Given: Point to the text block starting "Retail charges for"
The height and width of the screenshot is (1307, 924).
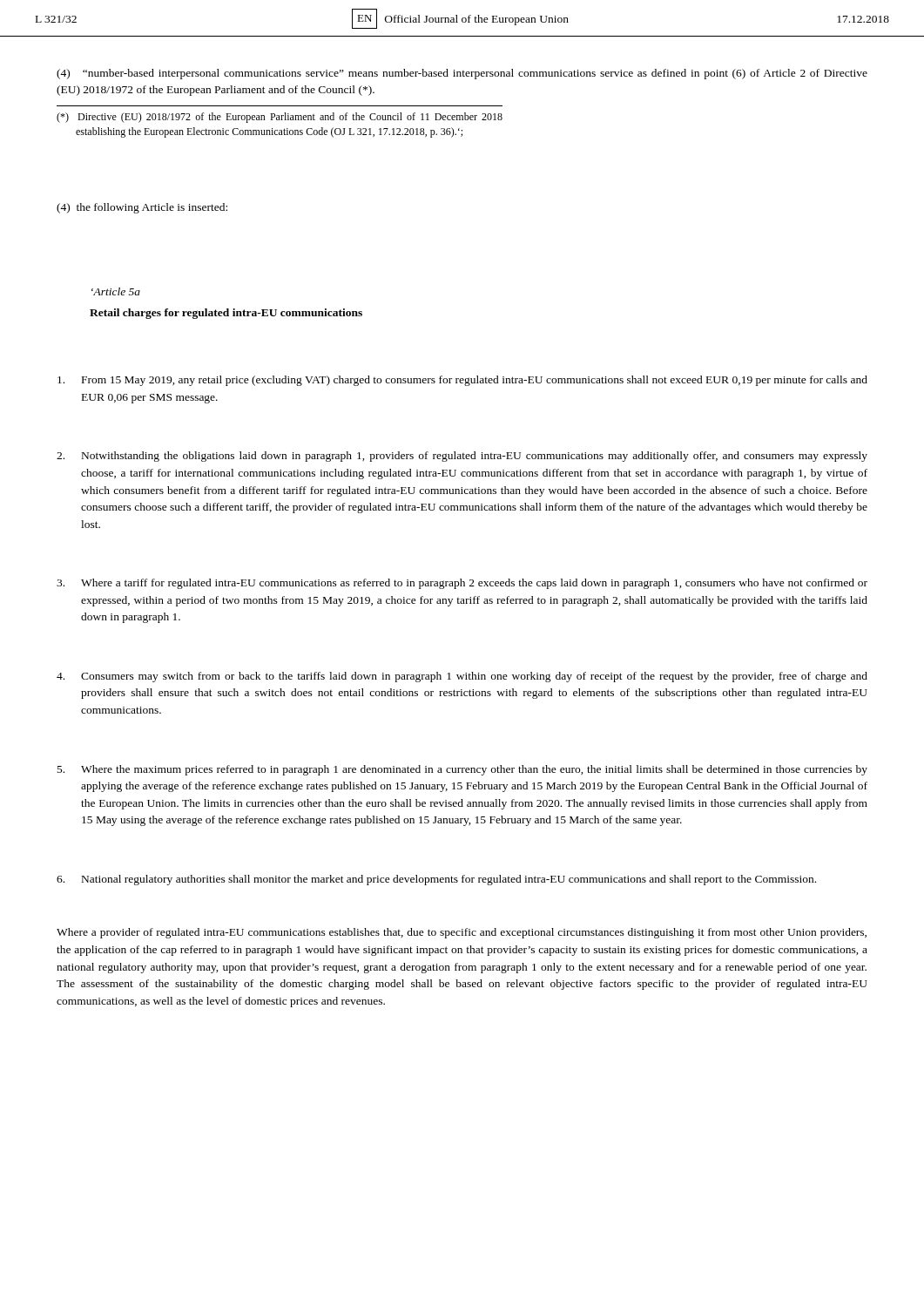Looking at the screenshot, I should (x=226, y=312).
